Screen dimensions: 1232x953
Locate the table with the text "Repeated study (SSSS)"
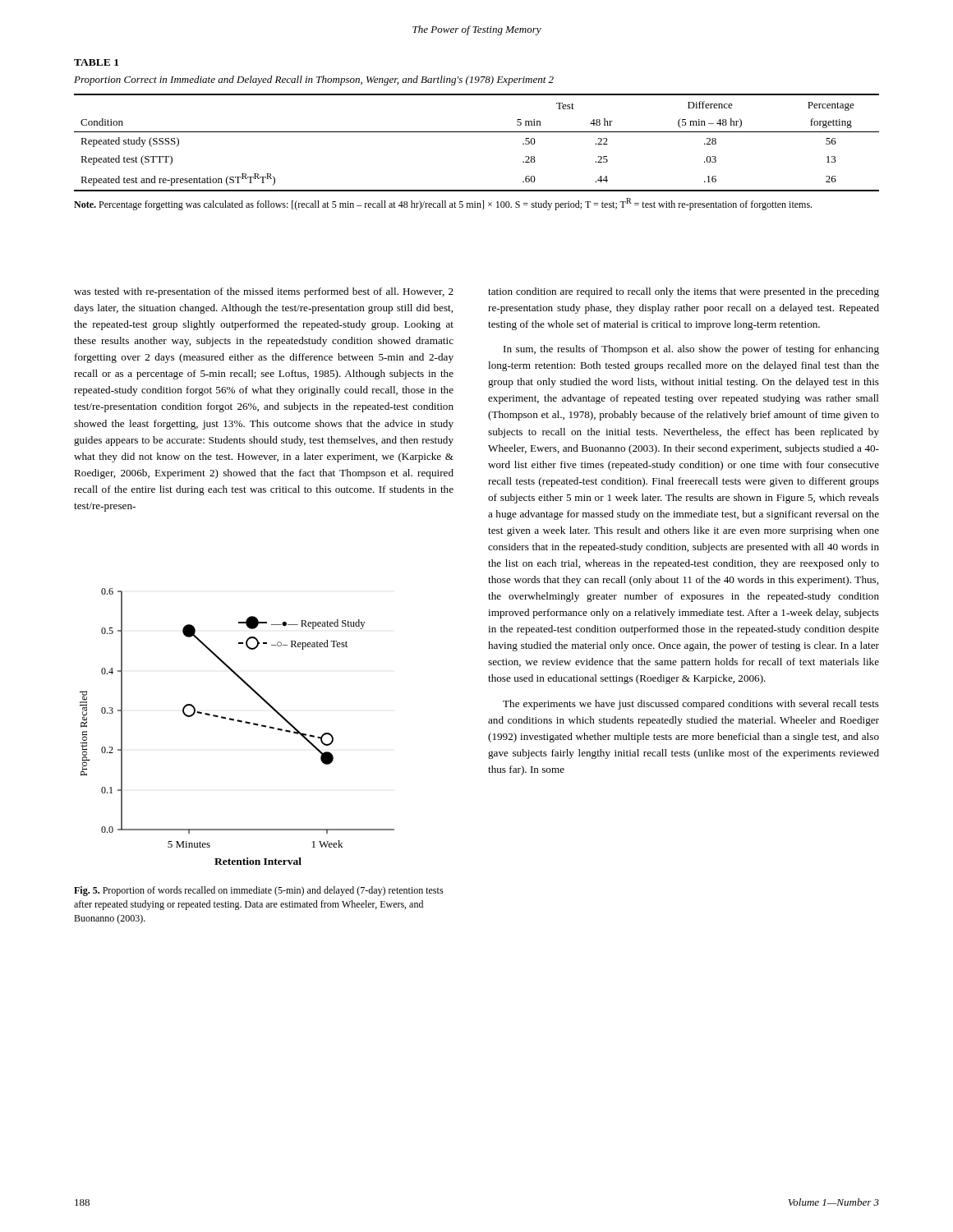coord(476,142)
